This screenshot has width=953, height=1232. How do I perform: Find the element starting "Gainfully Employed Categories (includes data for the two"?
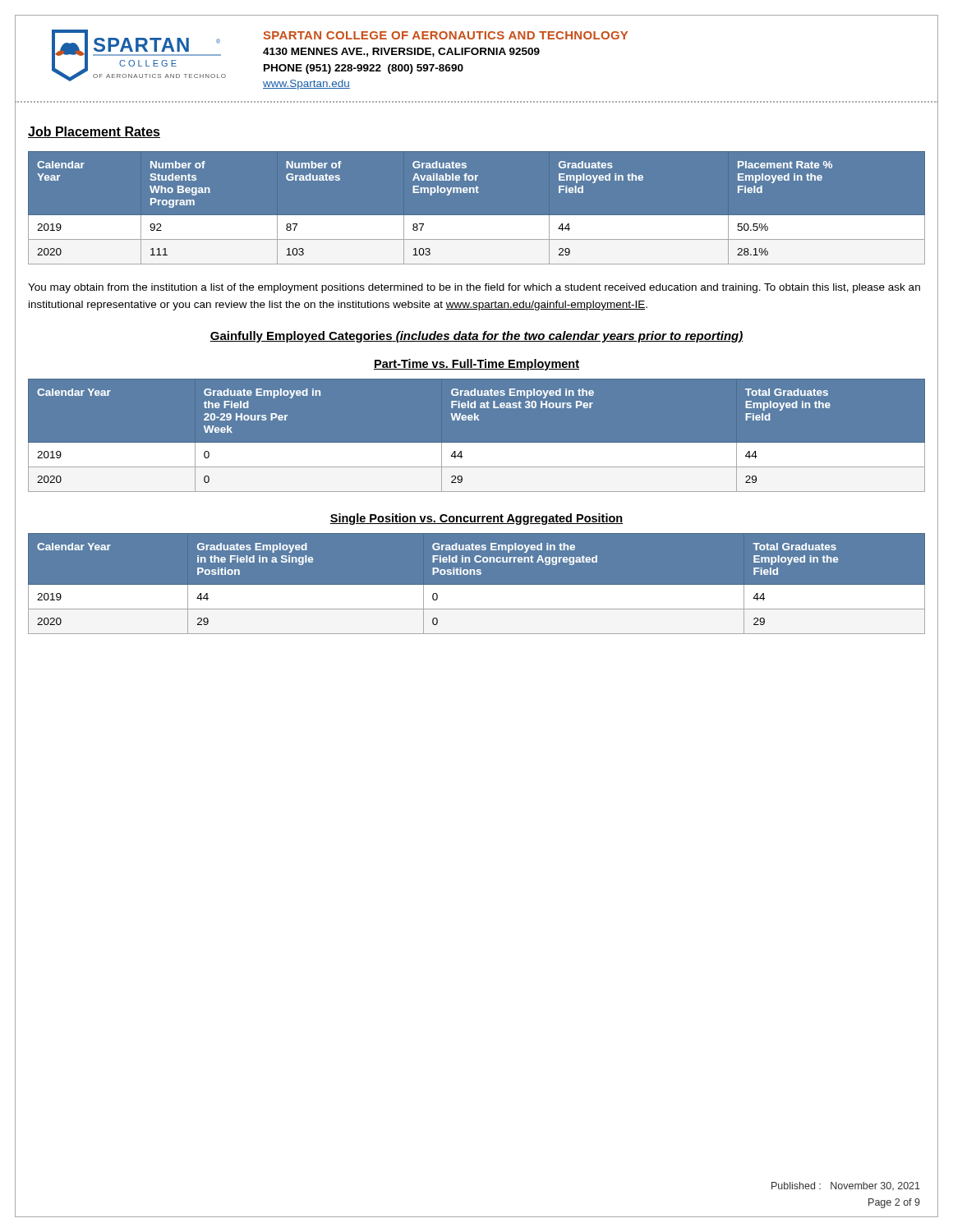click(476, 335)
